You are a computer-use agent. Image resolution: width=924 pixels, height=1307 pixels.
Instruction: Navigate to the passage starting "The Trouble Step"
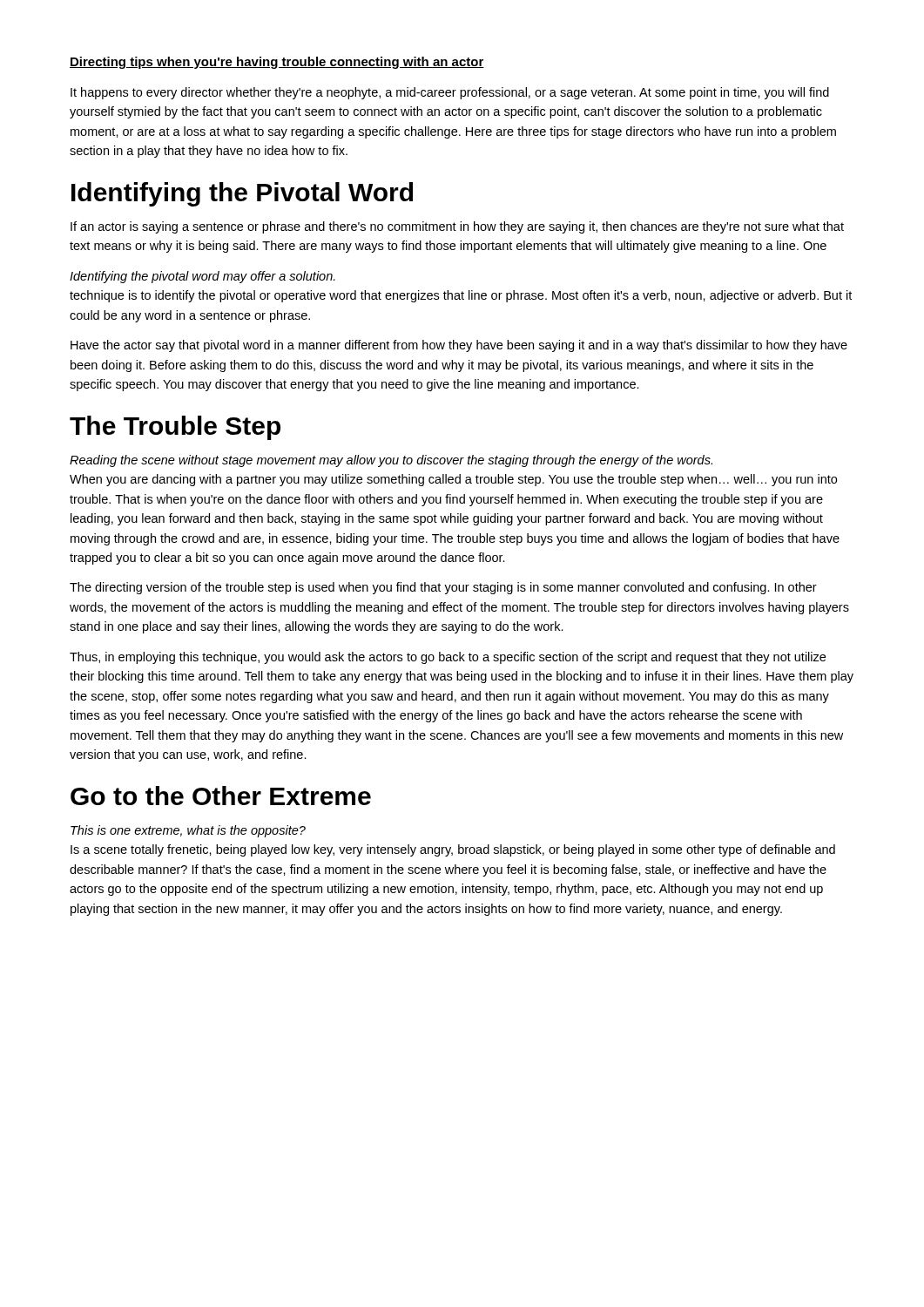pyautogui.click(x=176, y=425)
